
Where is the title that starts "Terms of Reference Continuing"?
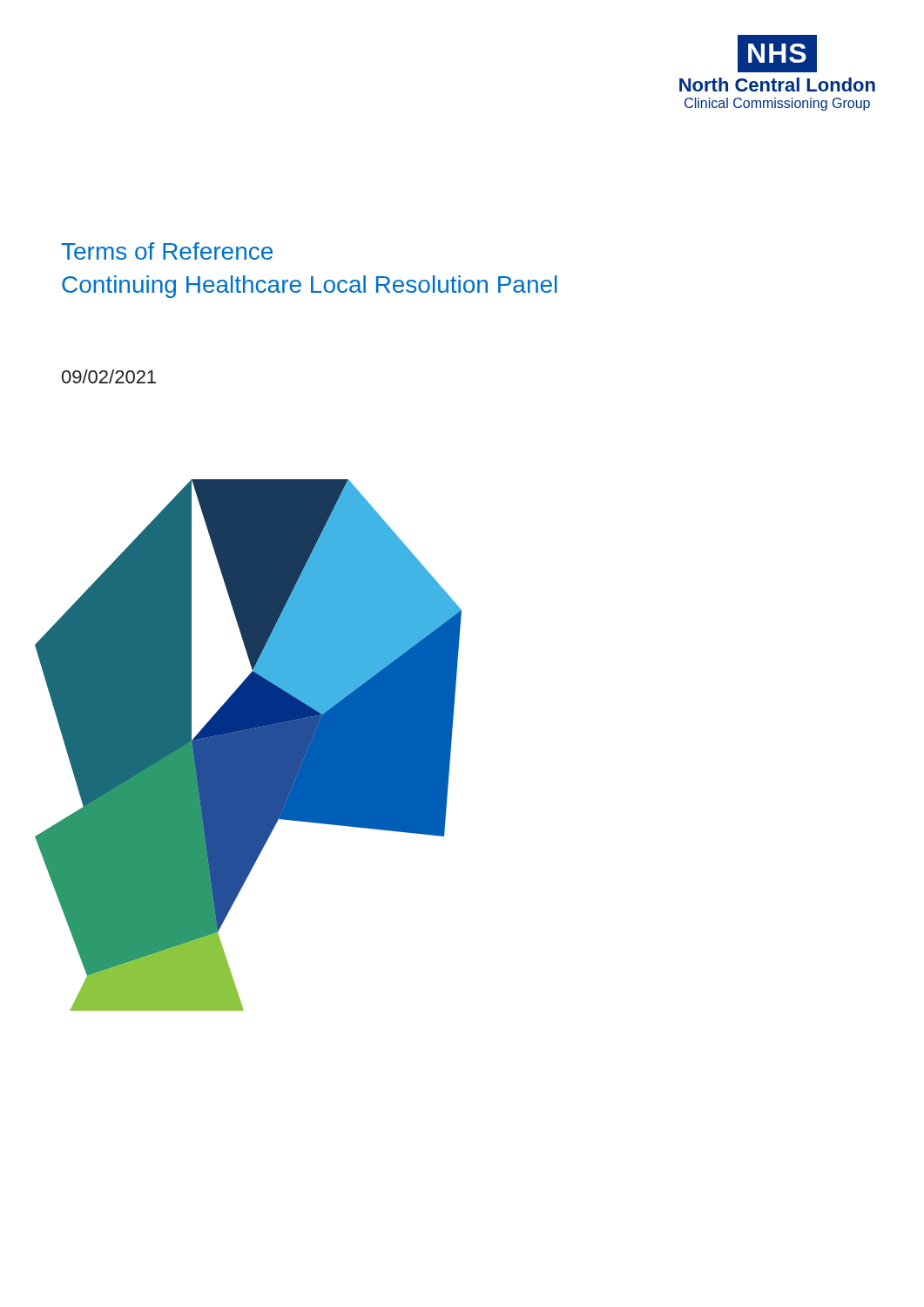click(310, 268)
